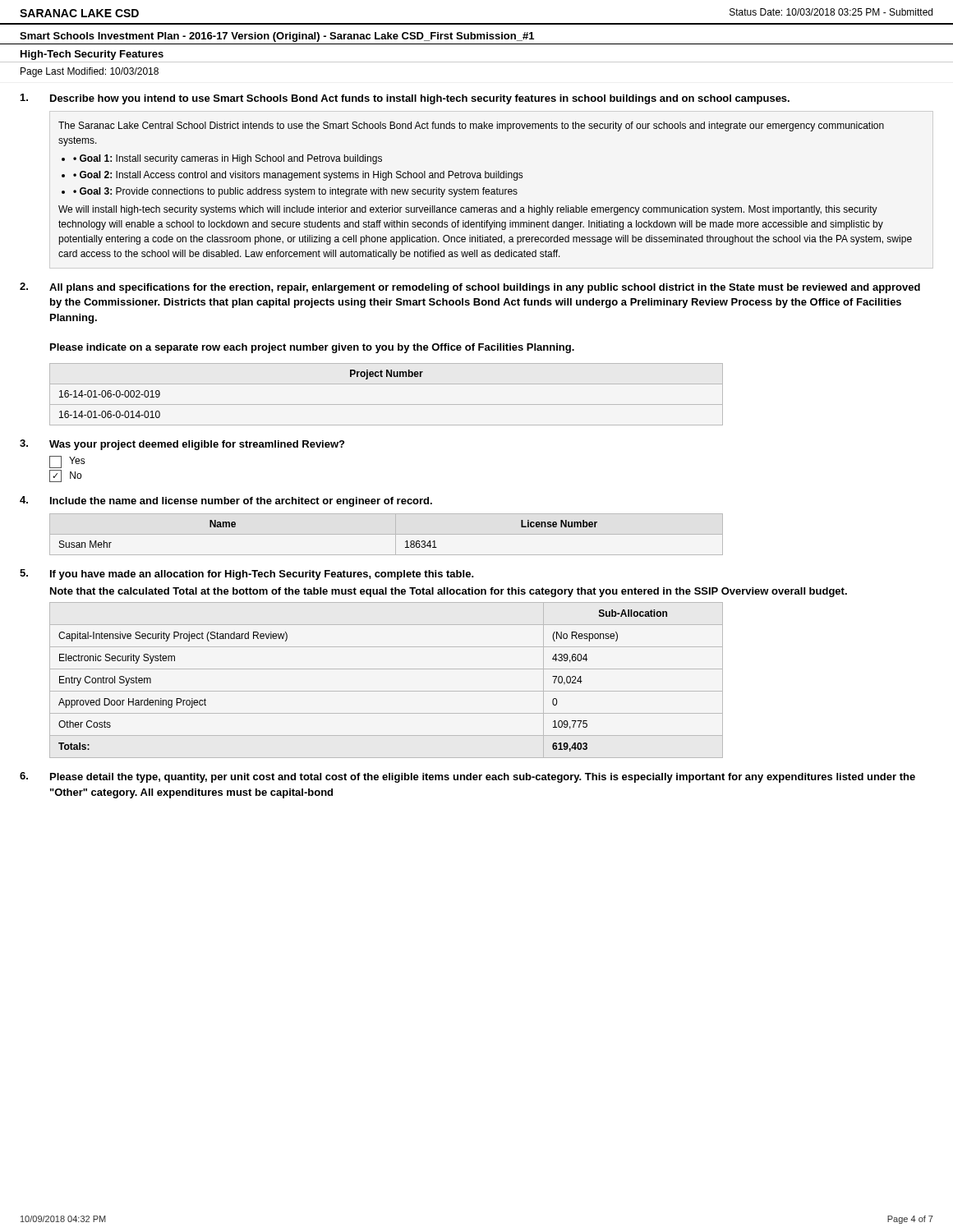This screenshot has width=953, height=1232.
Task: Find the passage starting "High-Tech Security Features"
Action: 92,54
